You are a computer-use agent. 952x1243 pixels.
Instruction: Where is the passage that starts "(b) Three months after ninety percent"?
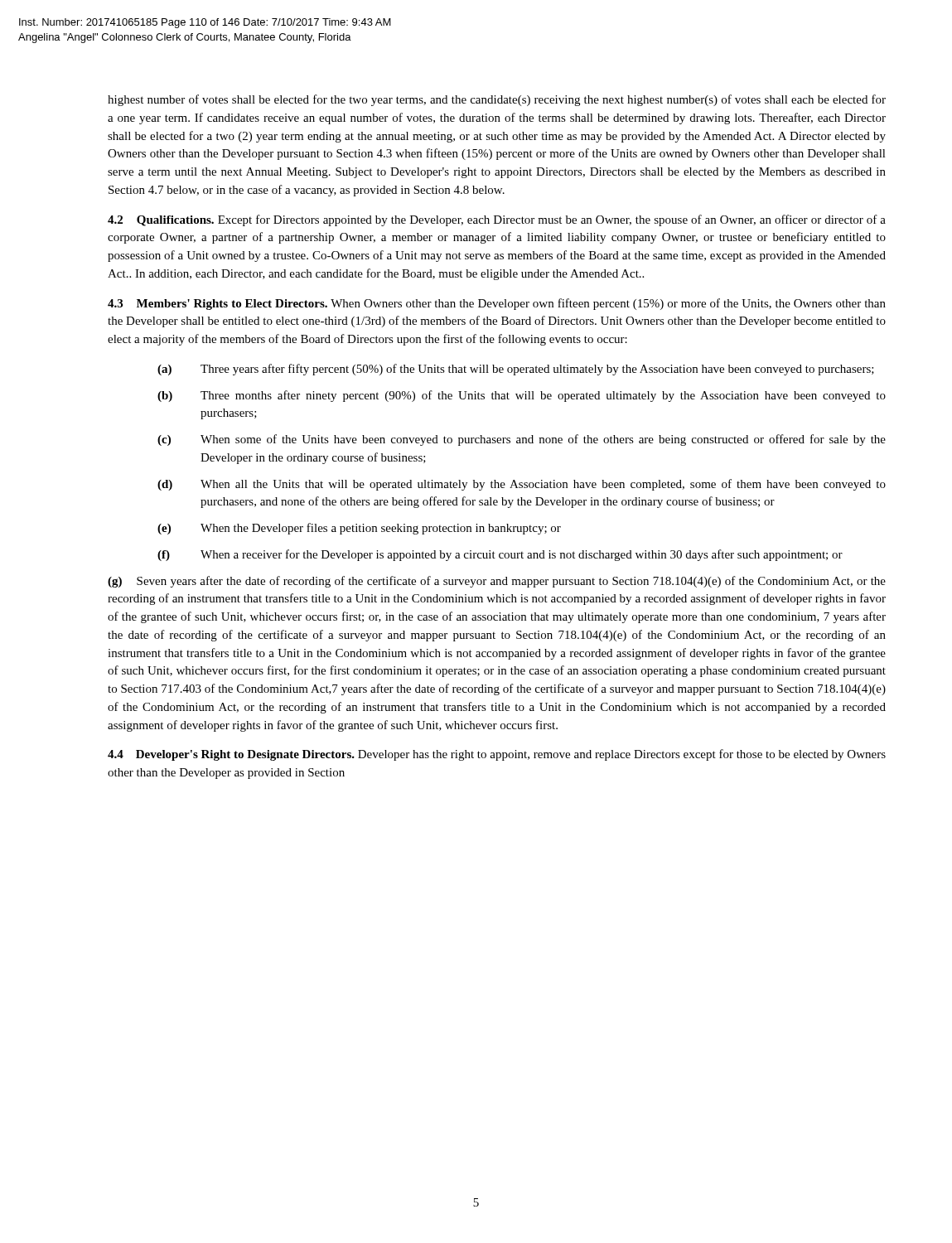(522, 405)
